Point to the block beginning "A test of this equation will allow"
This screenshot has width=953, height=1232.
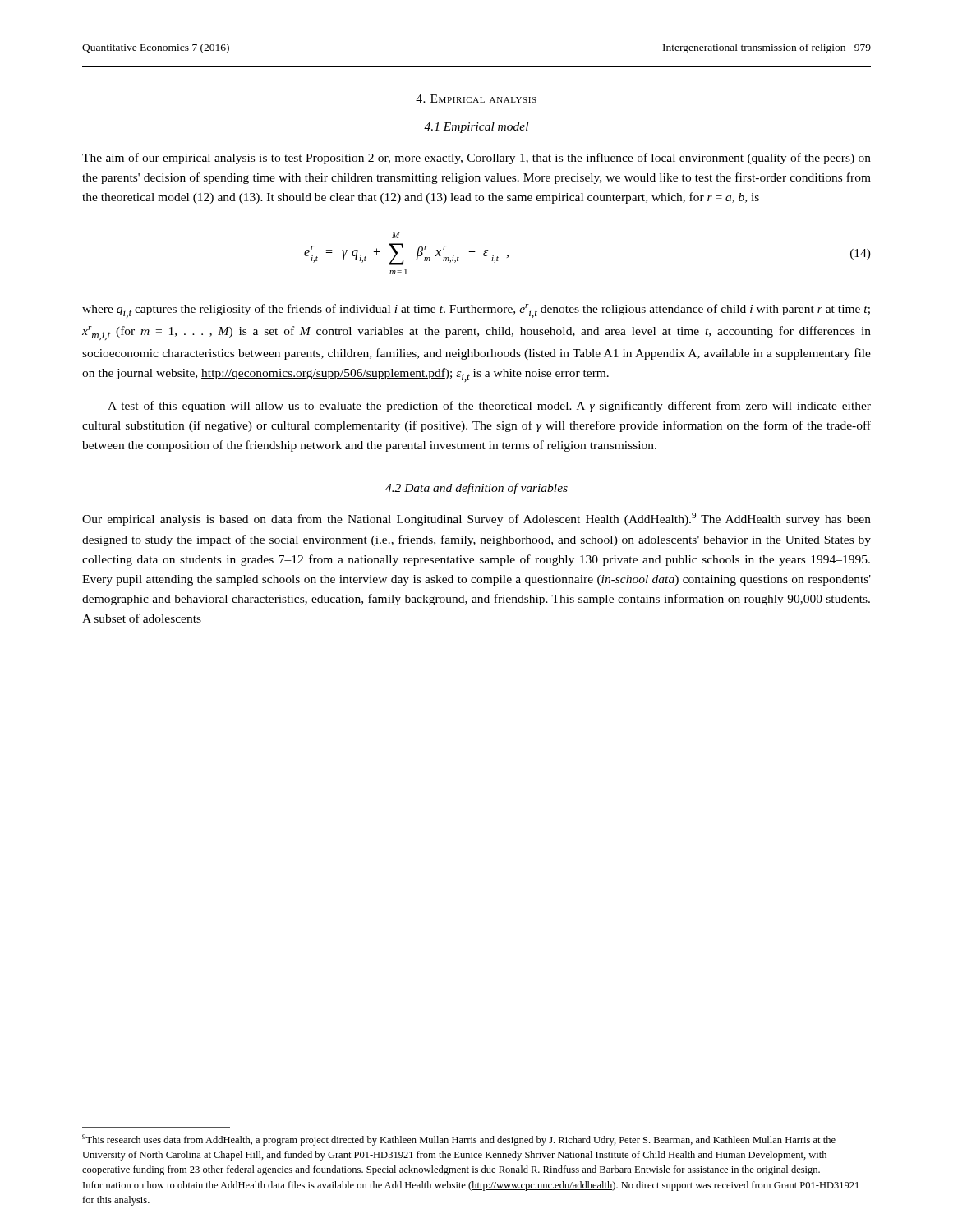coord(476,425)
